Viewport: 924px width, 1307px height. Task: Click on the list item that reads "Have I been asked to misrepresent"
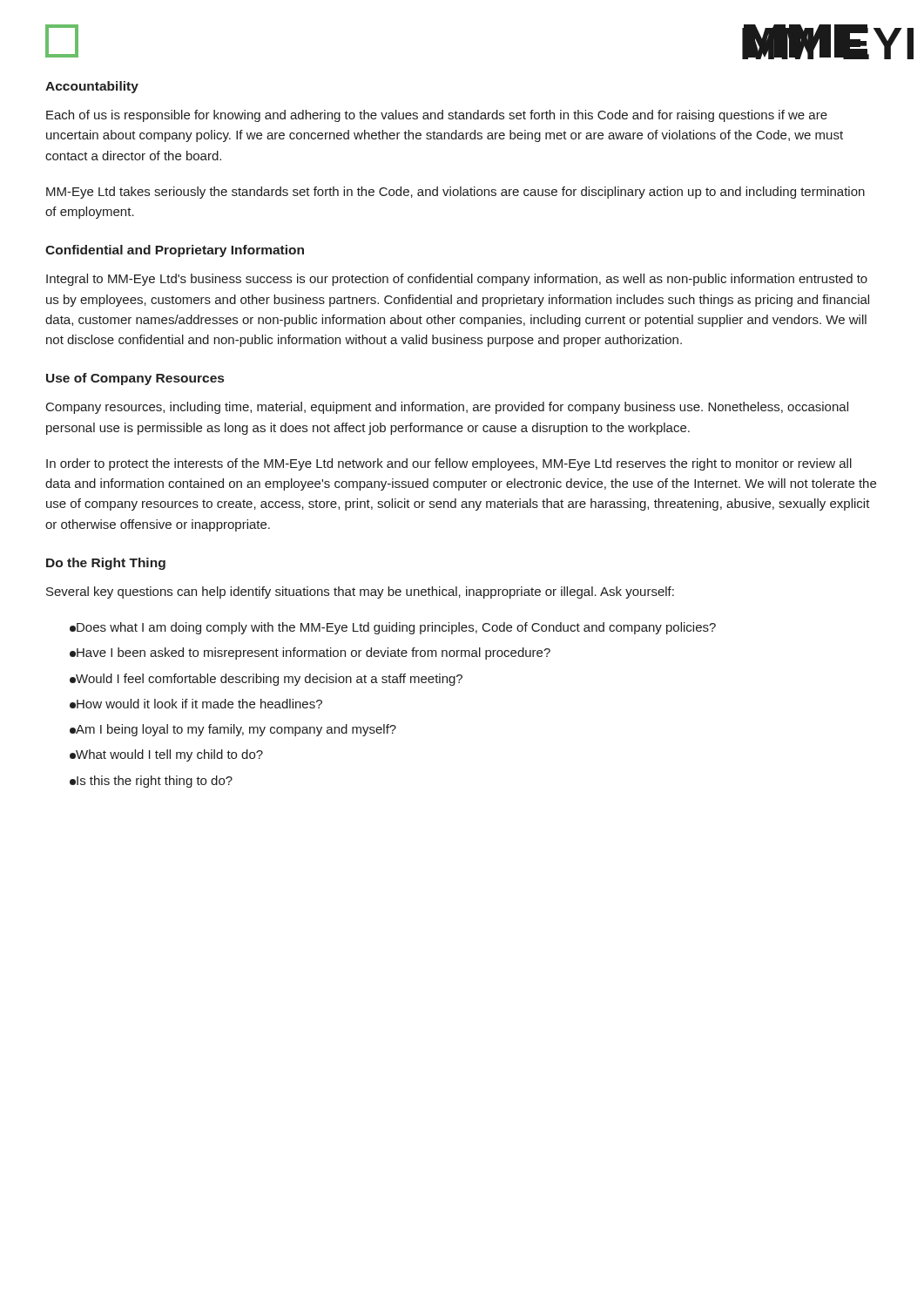point(462,653)
